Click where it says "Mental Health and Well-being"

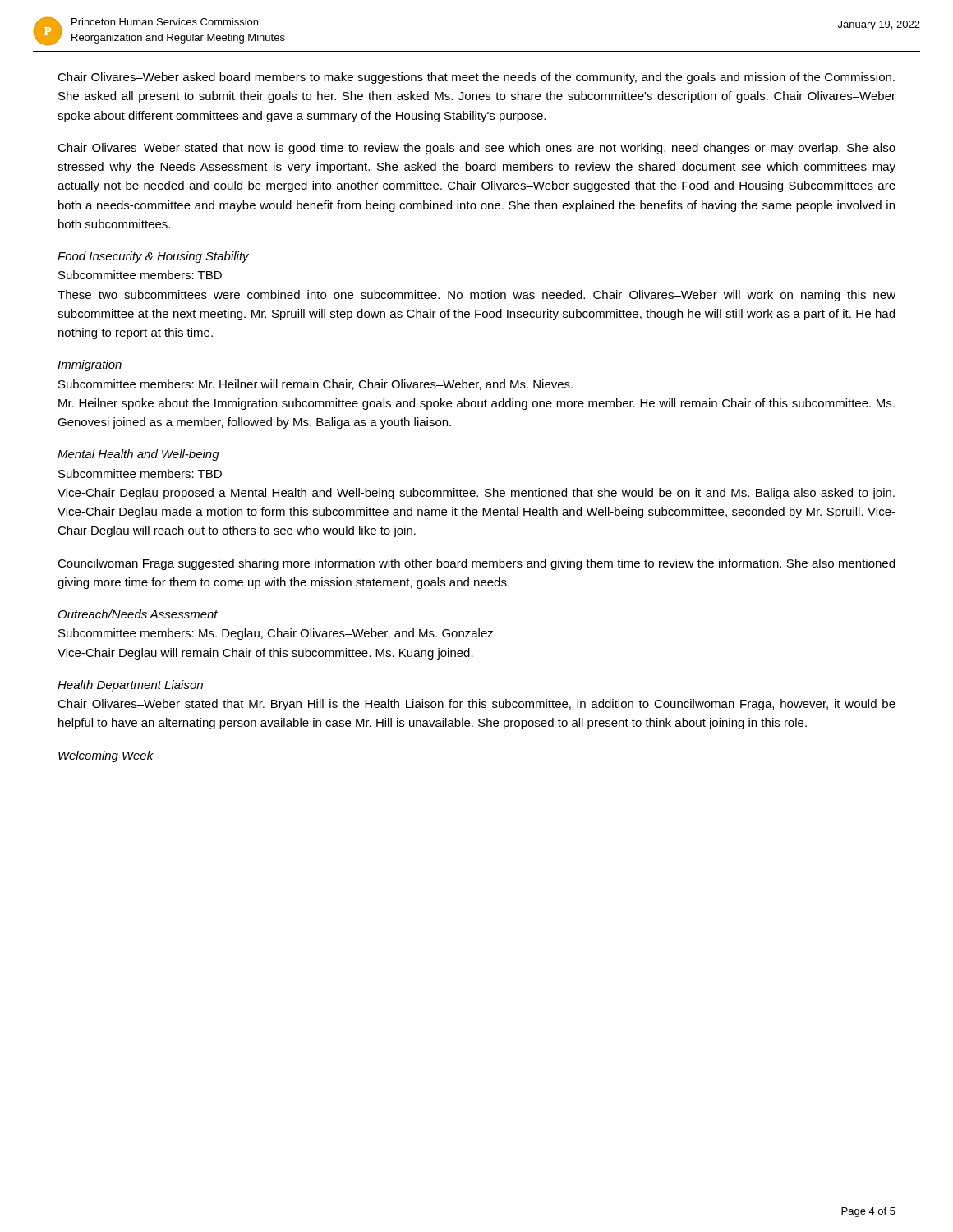click(138, 454)
